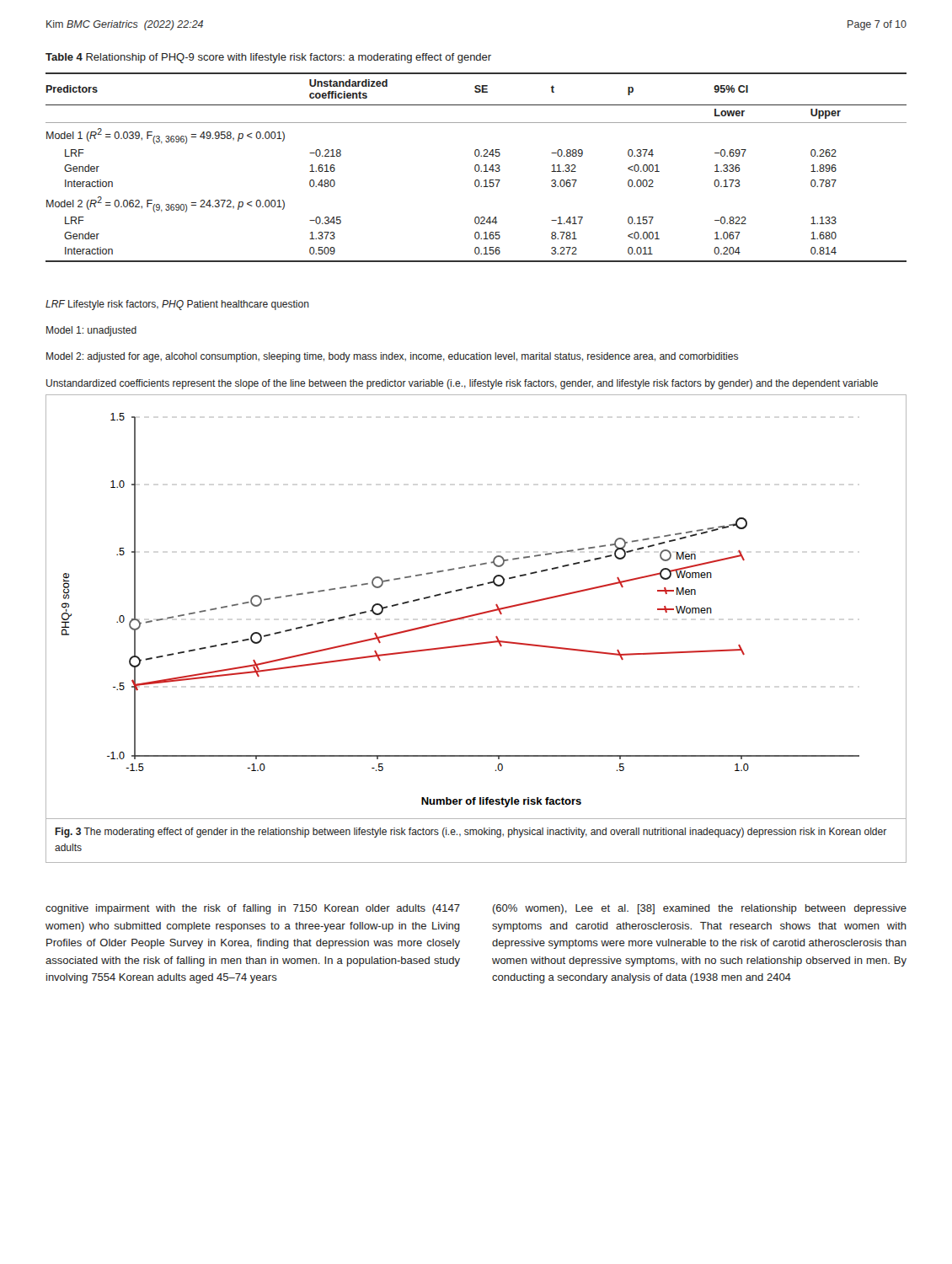Screen dimensions: 1264x952
Task: Click on the text block that reads "(60% women), Lee et al. [38] examined the"
Action: (x=699, y=943)
